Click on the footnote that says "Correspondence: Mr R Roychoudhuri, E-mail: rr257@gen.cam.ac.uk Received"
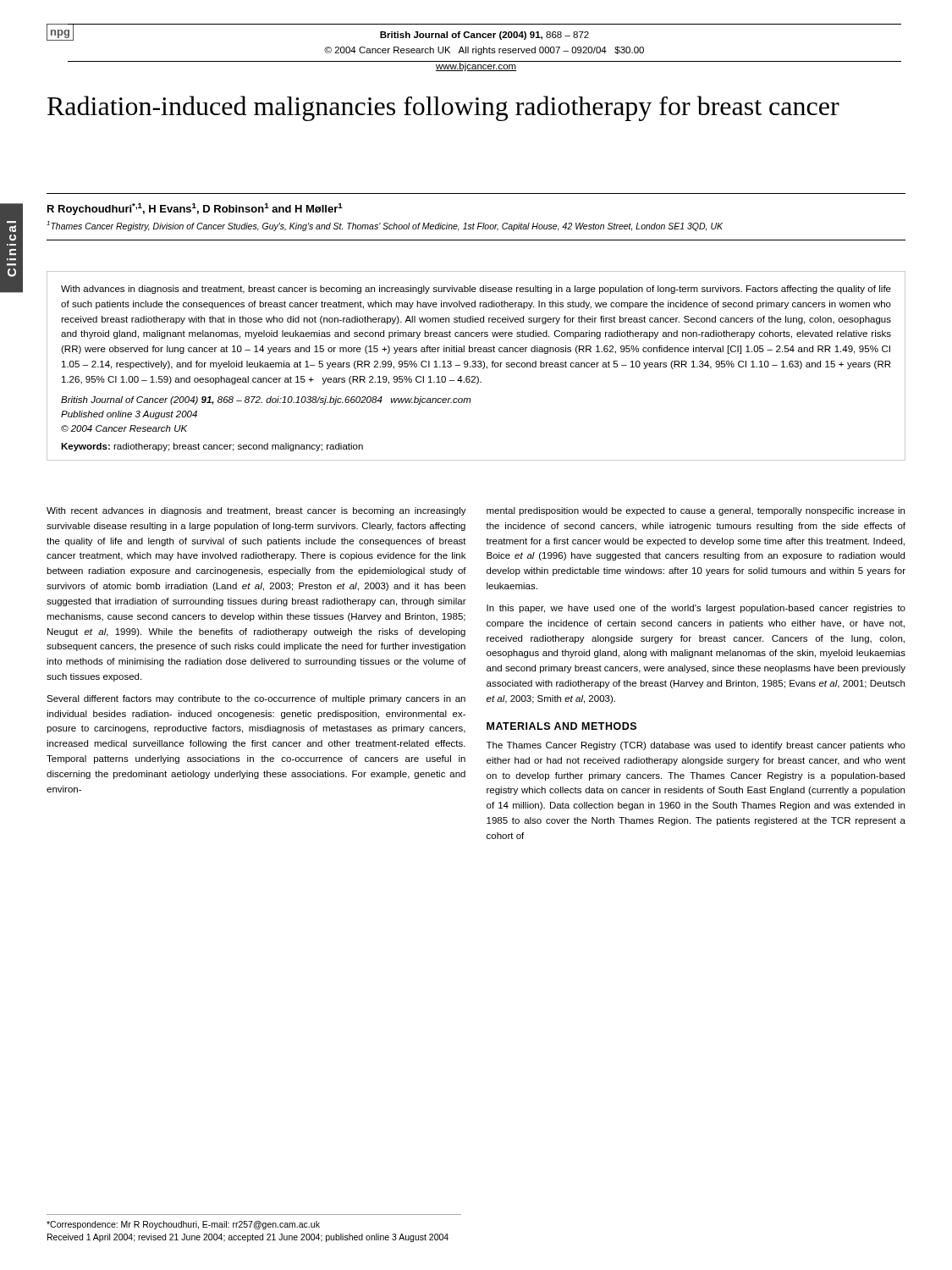Viewport: 952px width, 1270px height. pyautogui.click(x=248, y=1231)
